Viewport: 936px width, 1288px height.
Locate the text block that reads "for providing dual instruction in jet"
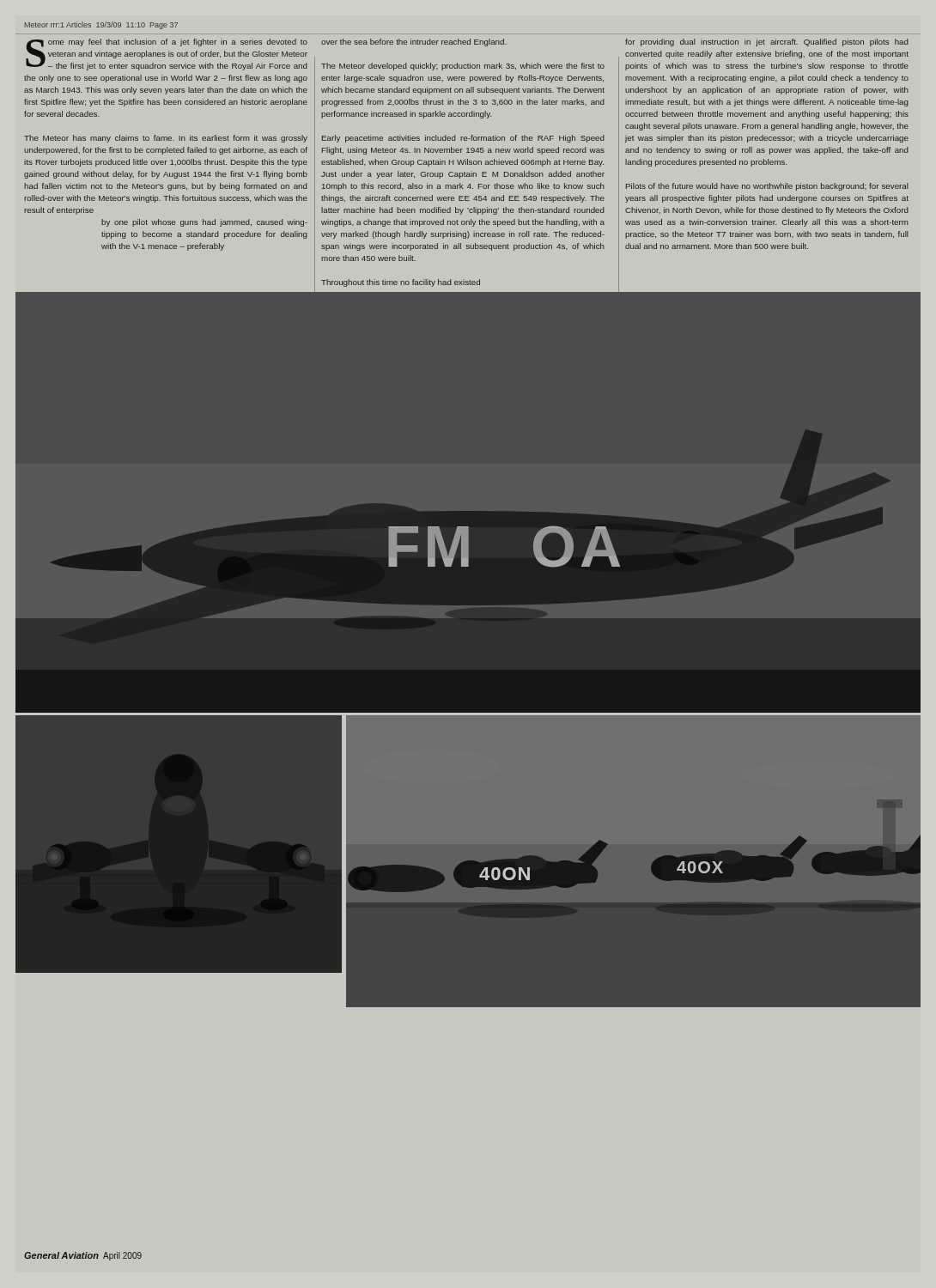click(767, 144)
